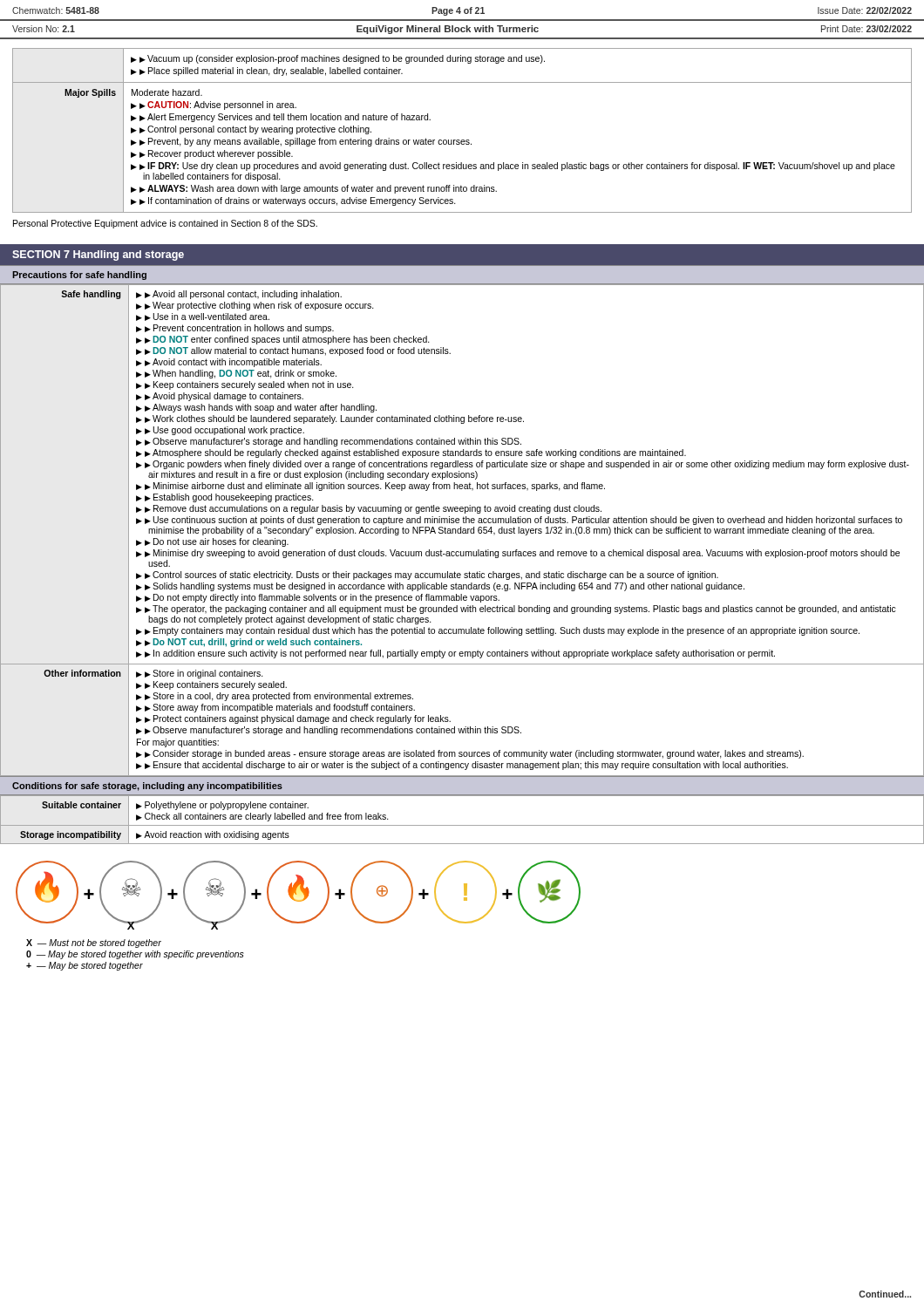Locate the section header containing "Conditions for safe storage, including"
Viewport: 924px width, 1308px height.
point(147,786)
